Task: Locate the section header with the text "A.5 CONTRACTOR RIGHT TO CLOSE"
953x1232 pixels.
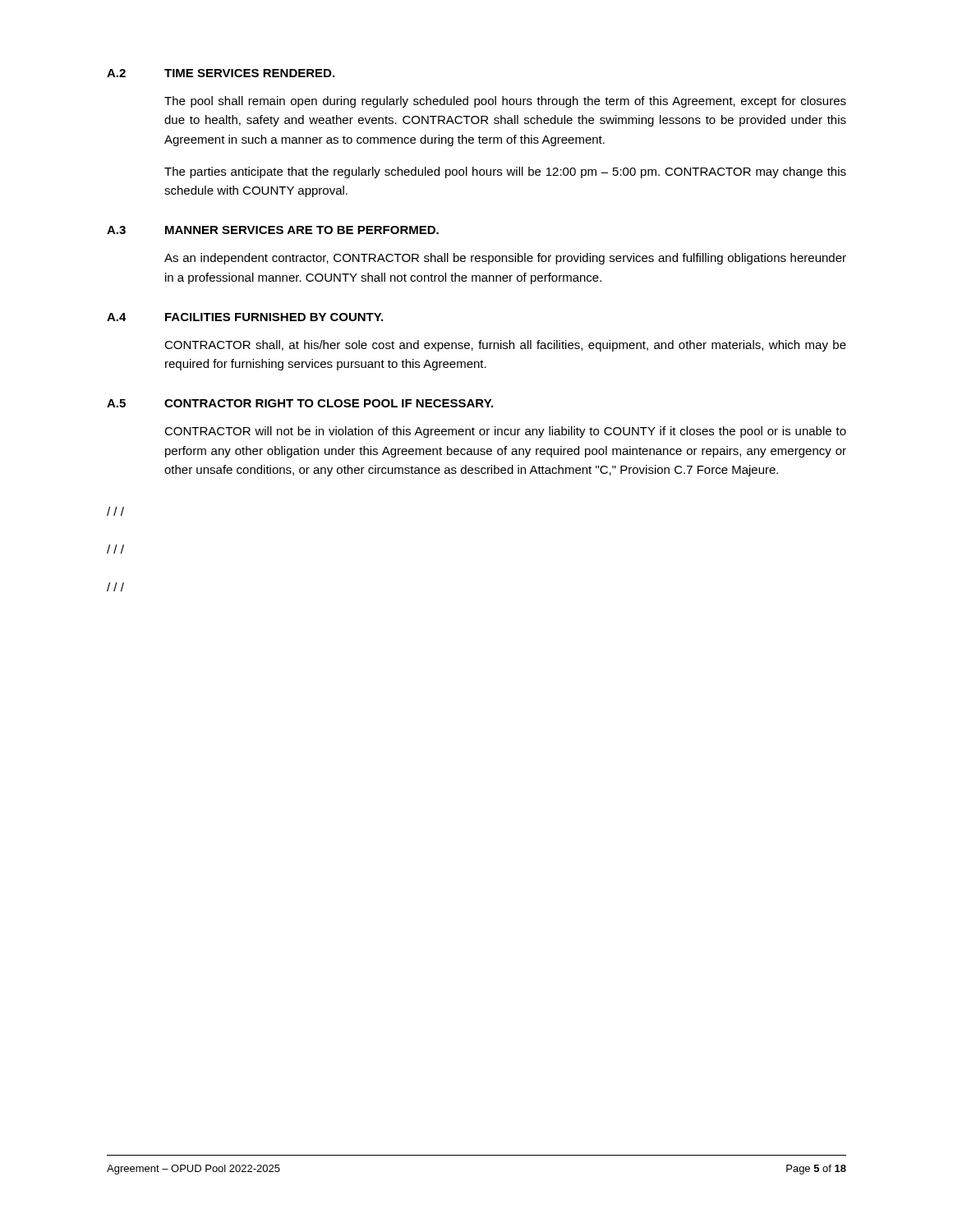Action: (x=300, y=403)
